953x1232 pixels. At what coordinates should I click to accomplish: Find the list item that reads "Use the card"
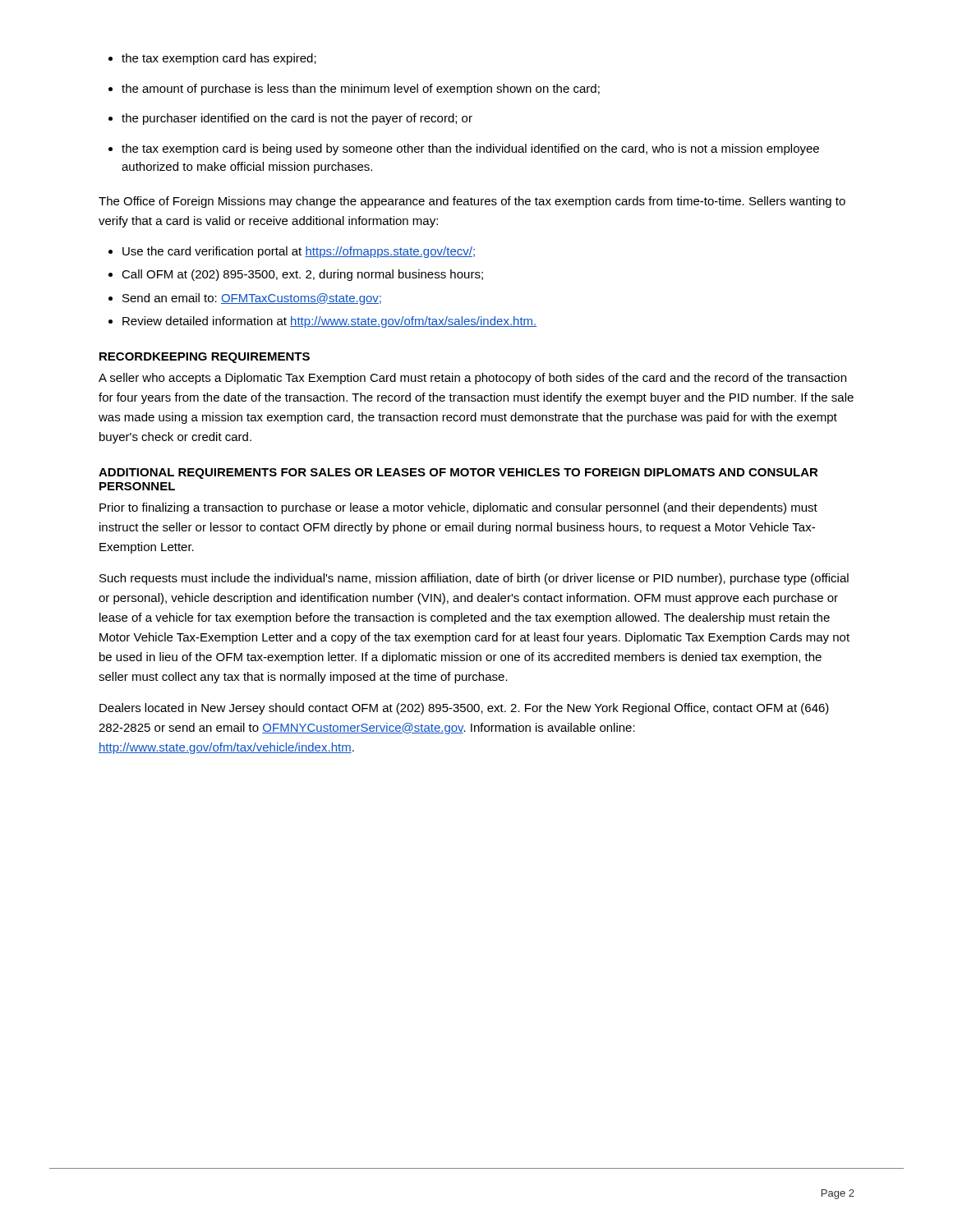point(299,251)
